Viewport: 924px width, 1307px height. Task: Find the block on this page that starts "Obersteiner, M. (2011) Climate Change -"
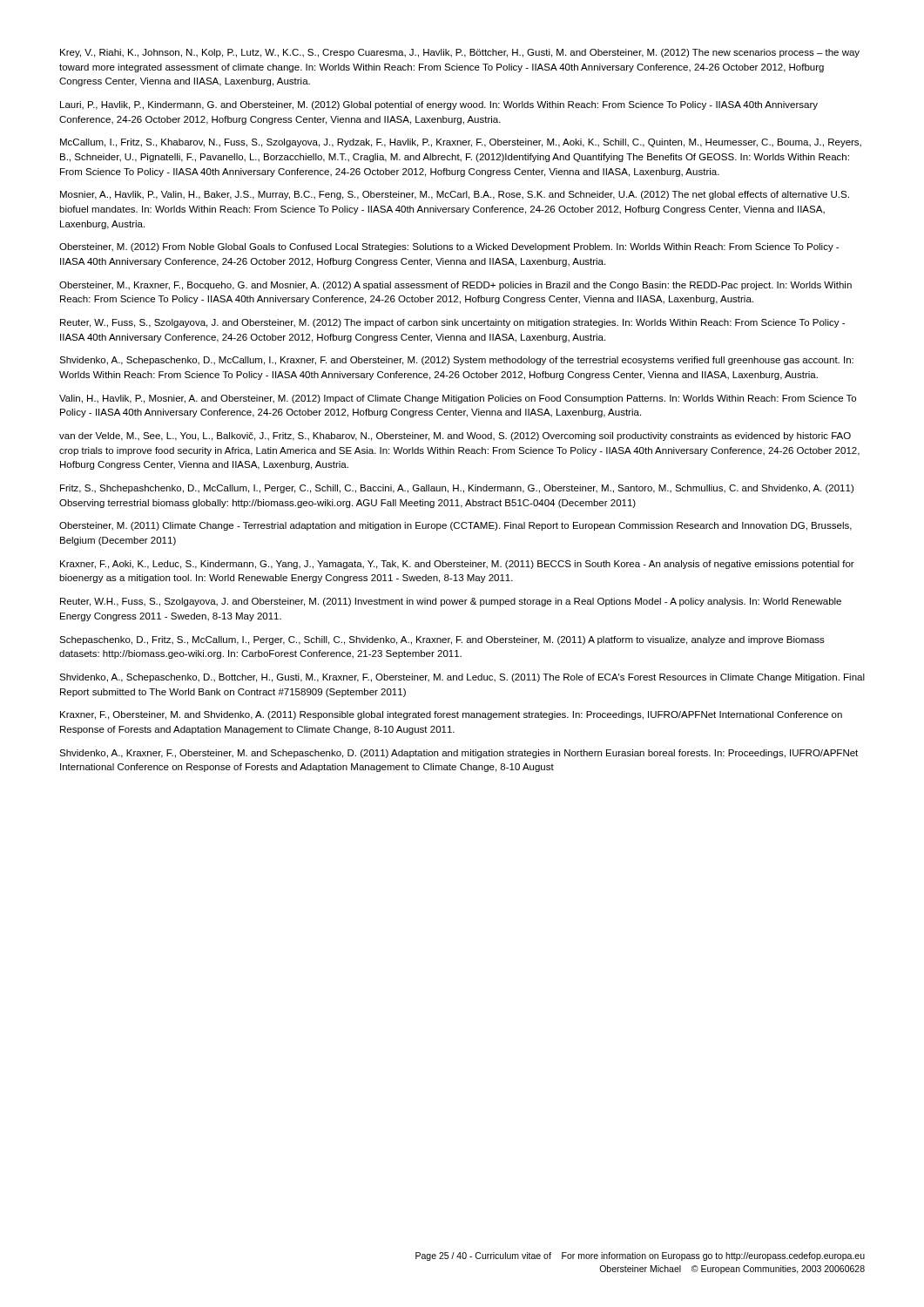(456, 533)
